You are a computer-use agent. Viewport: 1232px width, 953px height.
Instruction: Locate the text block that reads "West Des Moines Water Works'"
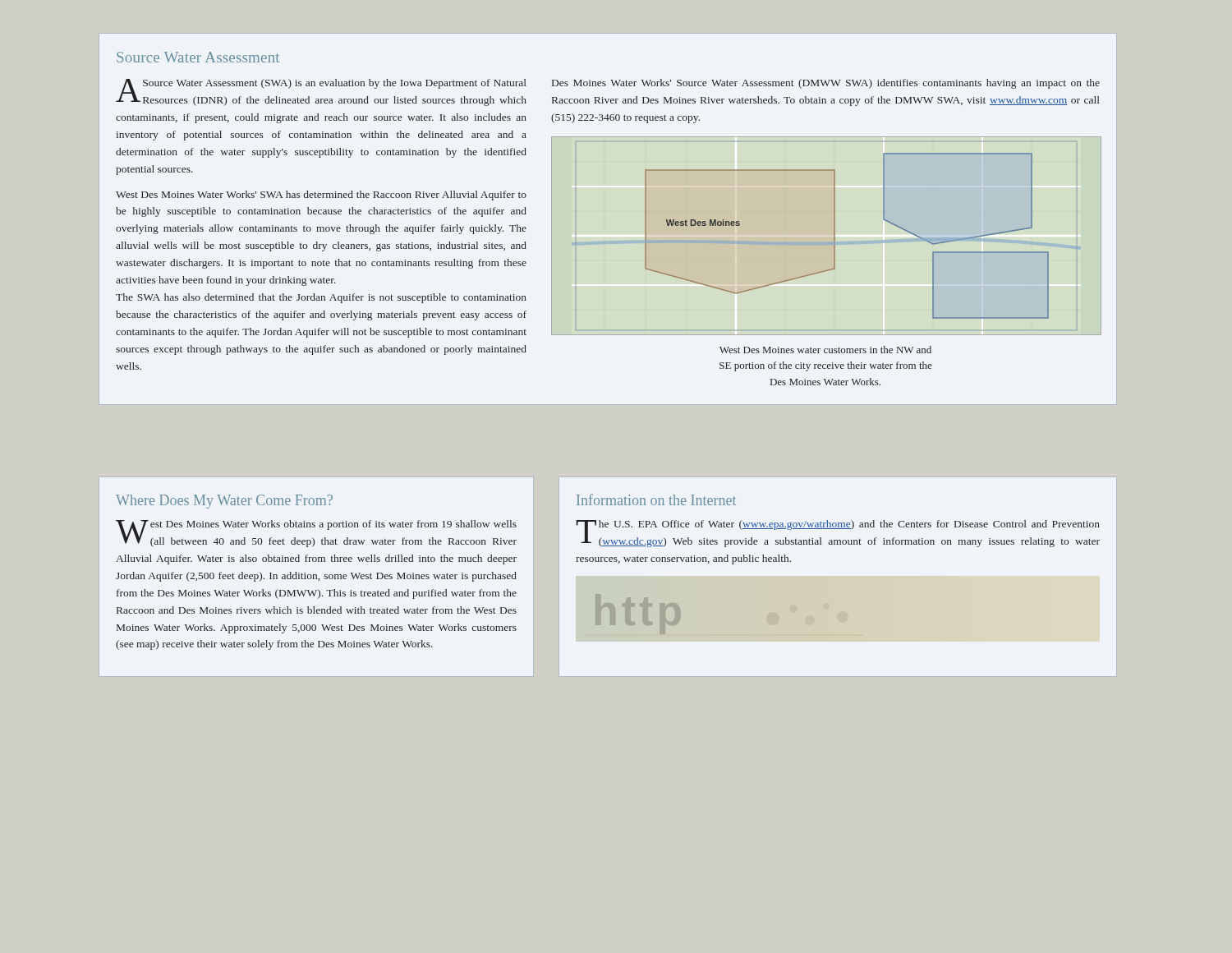click(x=321, y=238)
